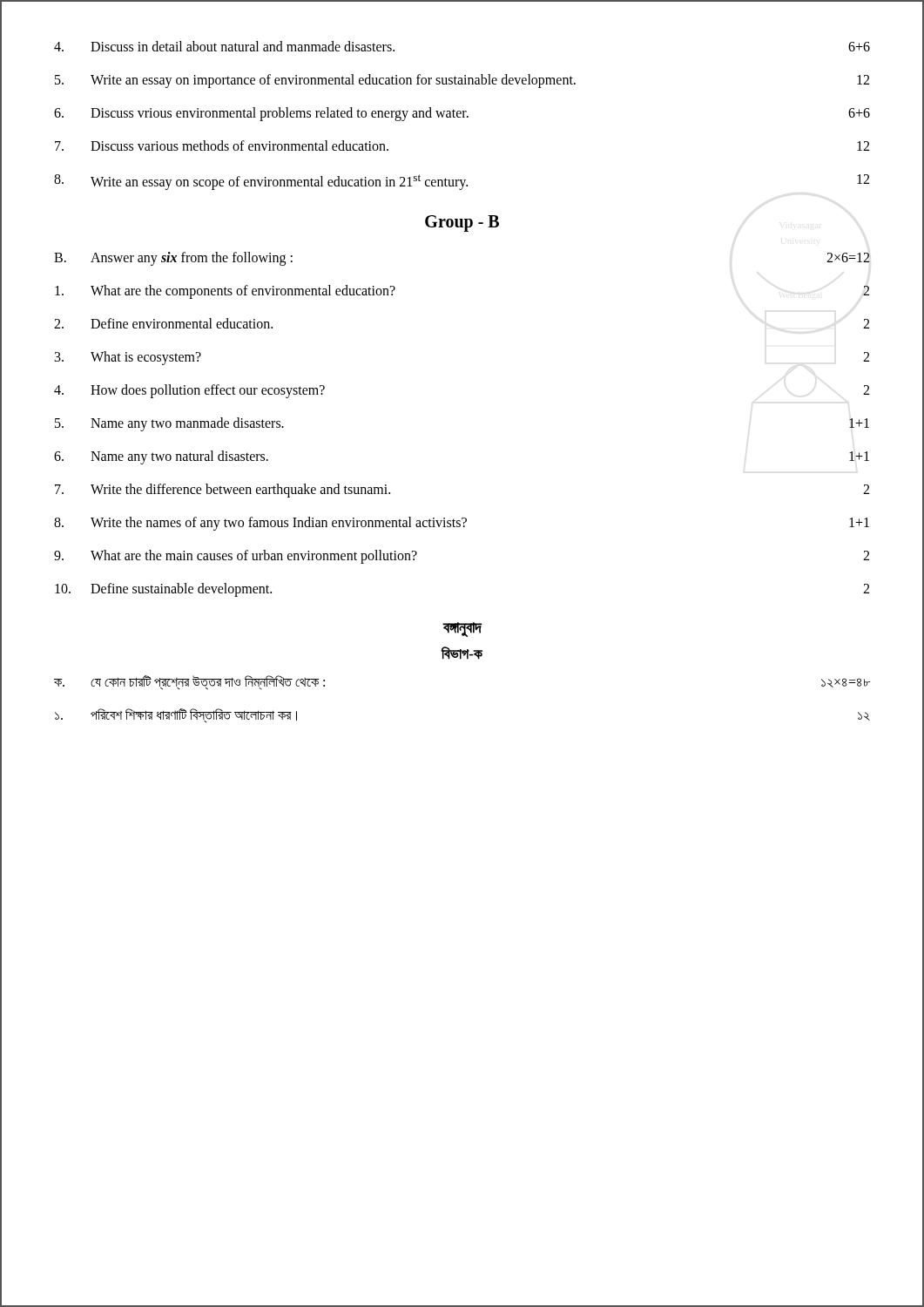Select the list item that reads "5. Name any two manmade disasters. 1+1"
Viewport: 924px width, 1307px height.
191,424
